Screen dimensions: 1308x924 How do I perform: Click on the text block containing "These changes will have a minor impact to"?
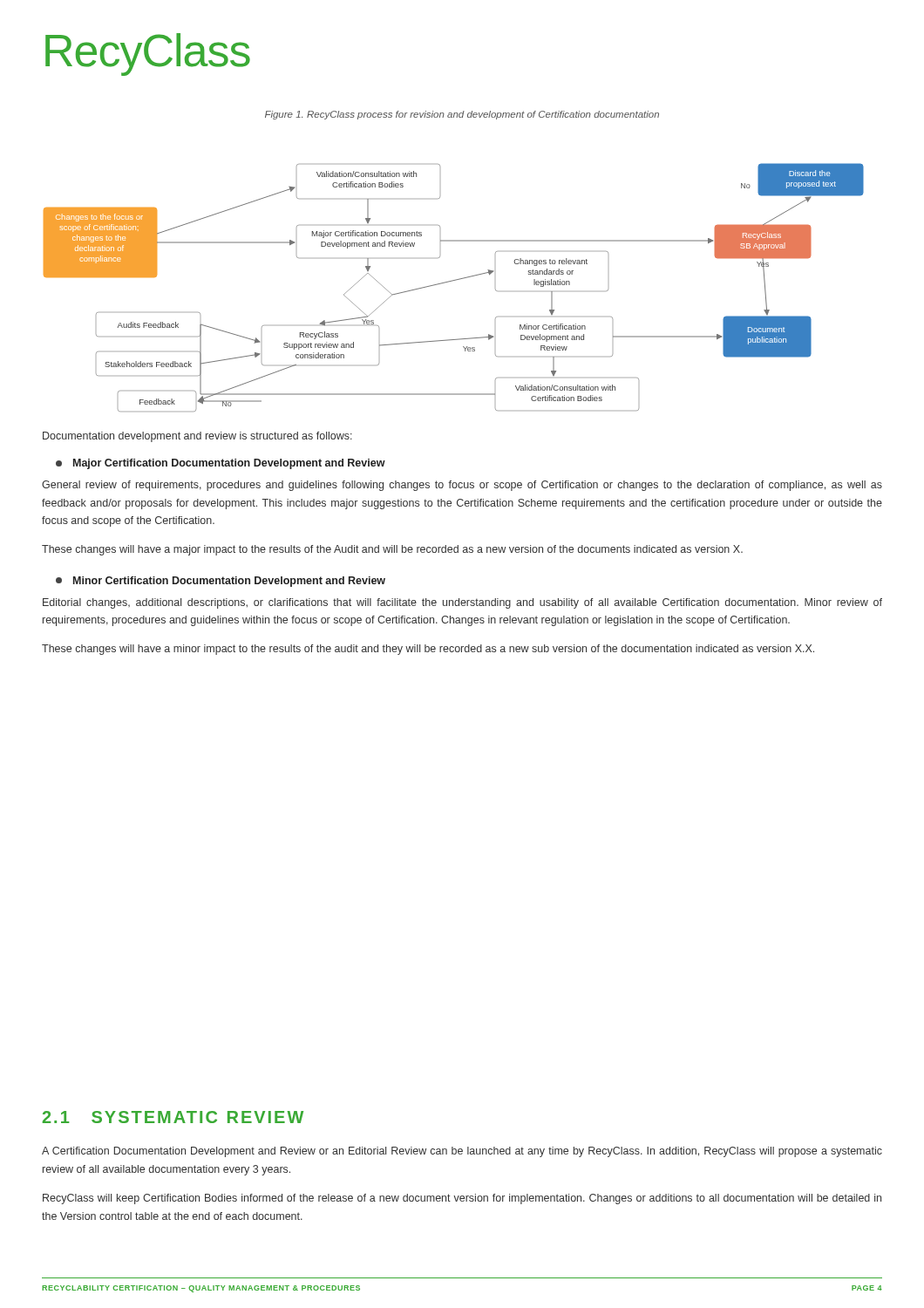(429, 649)
